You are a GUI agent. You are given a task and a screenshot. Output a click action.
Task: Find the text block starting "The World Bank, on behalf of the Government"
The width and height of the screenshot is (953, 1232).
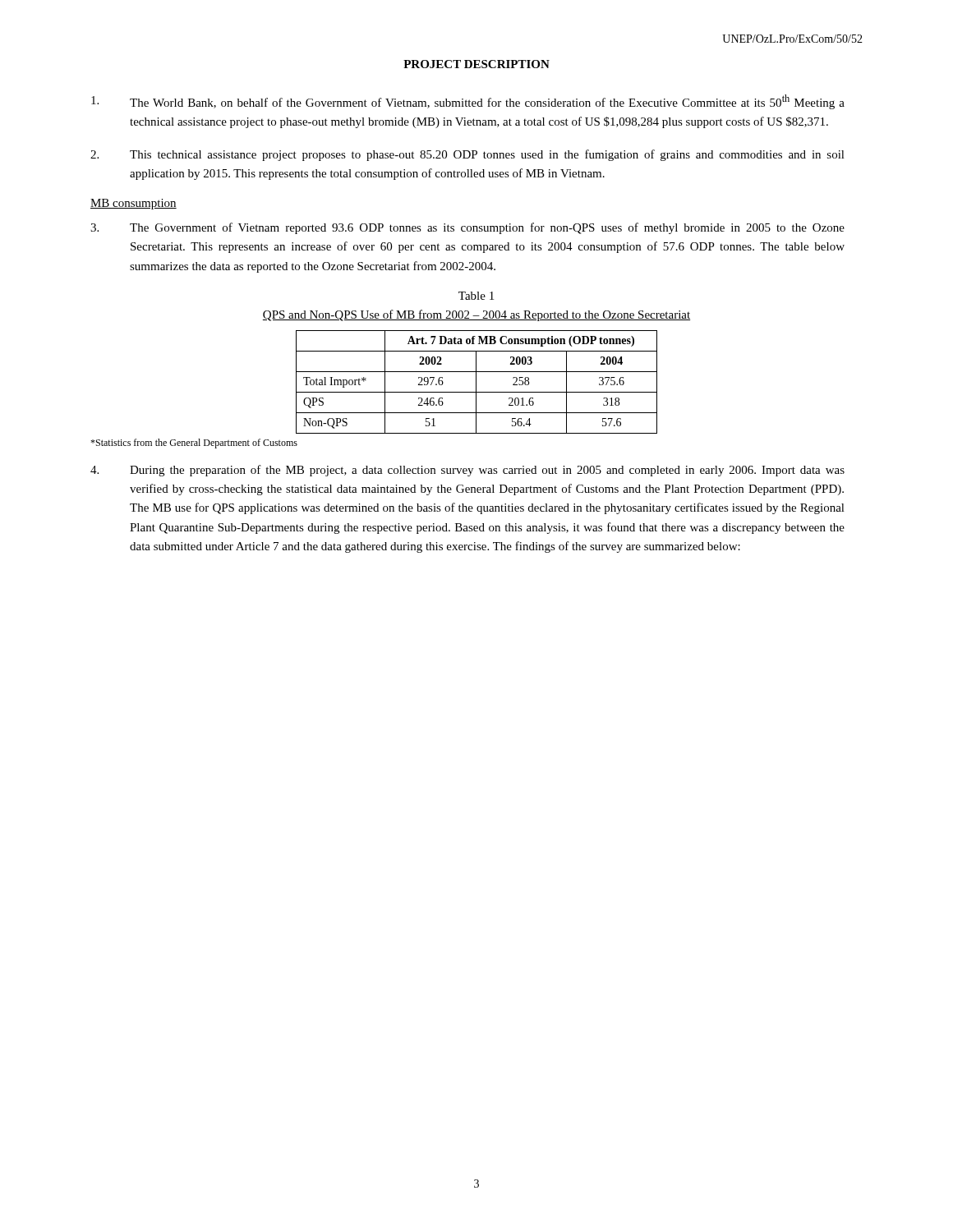tap(467, 111)
